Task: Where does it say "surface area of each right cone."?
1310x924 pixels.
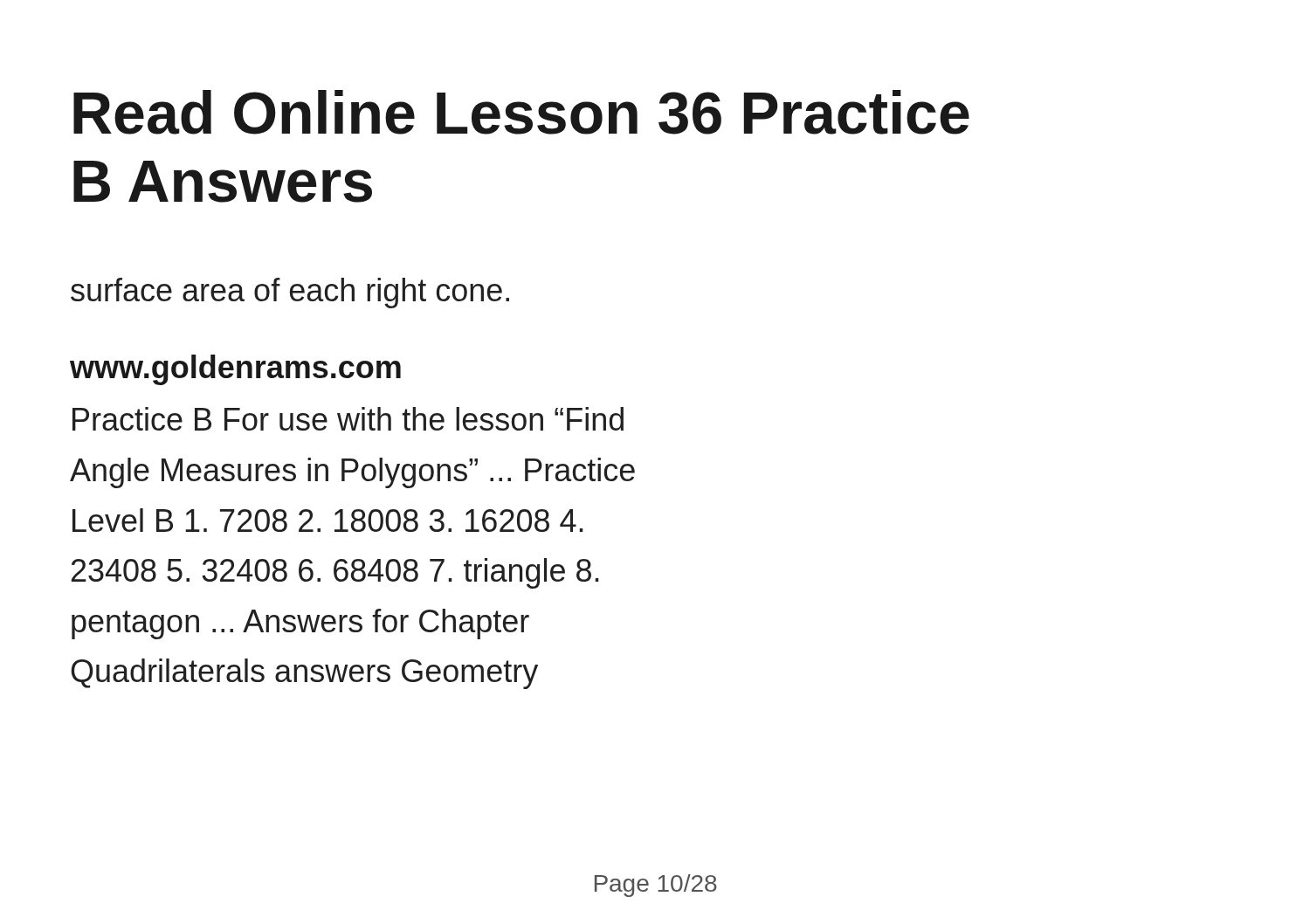Action: (291, 291)
